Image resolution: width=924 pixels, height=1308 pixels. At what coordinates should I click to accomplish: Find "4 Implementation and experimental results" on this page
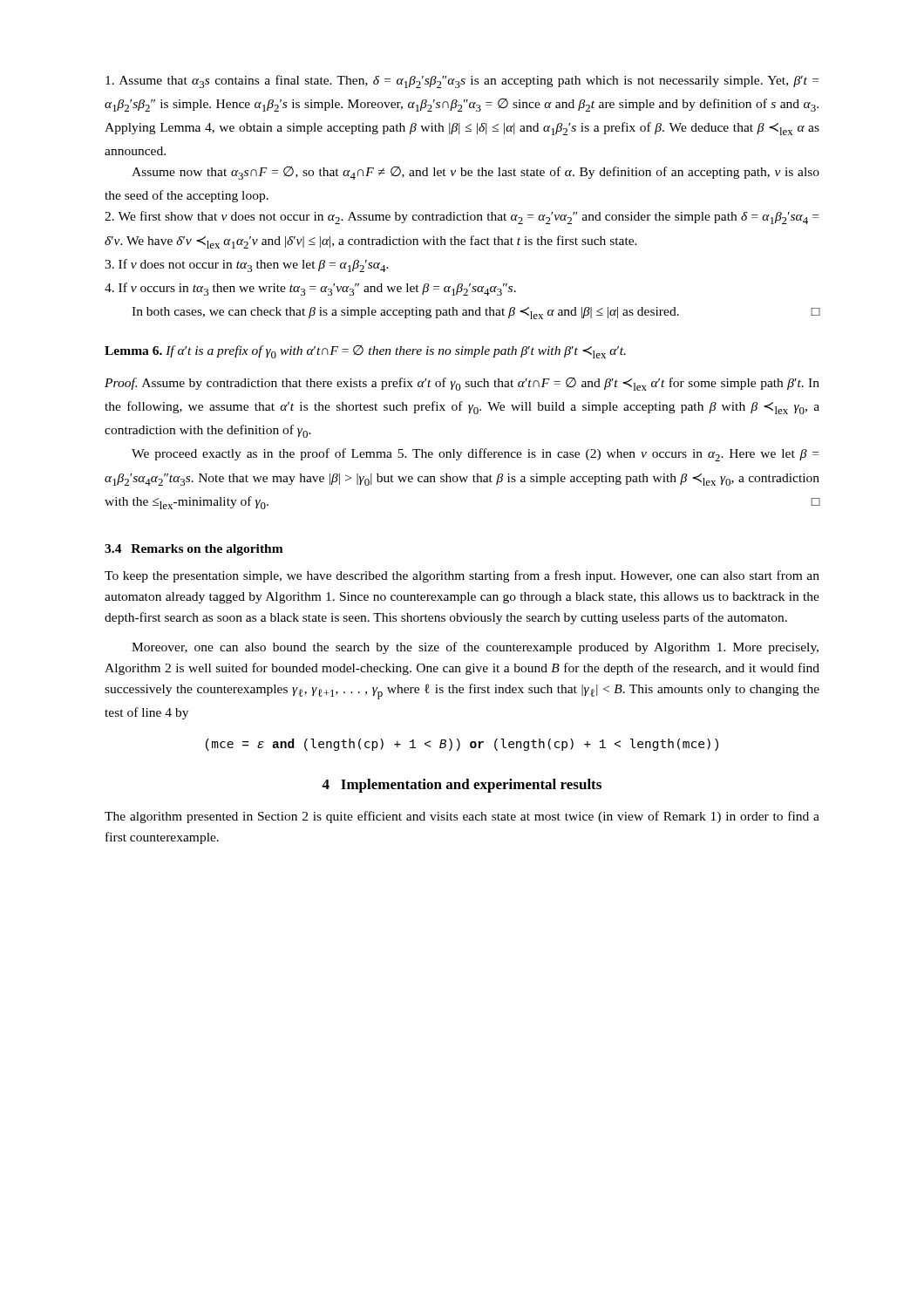click(x=462, y=784)
